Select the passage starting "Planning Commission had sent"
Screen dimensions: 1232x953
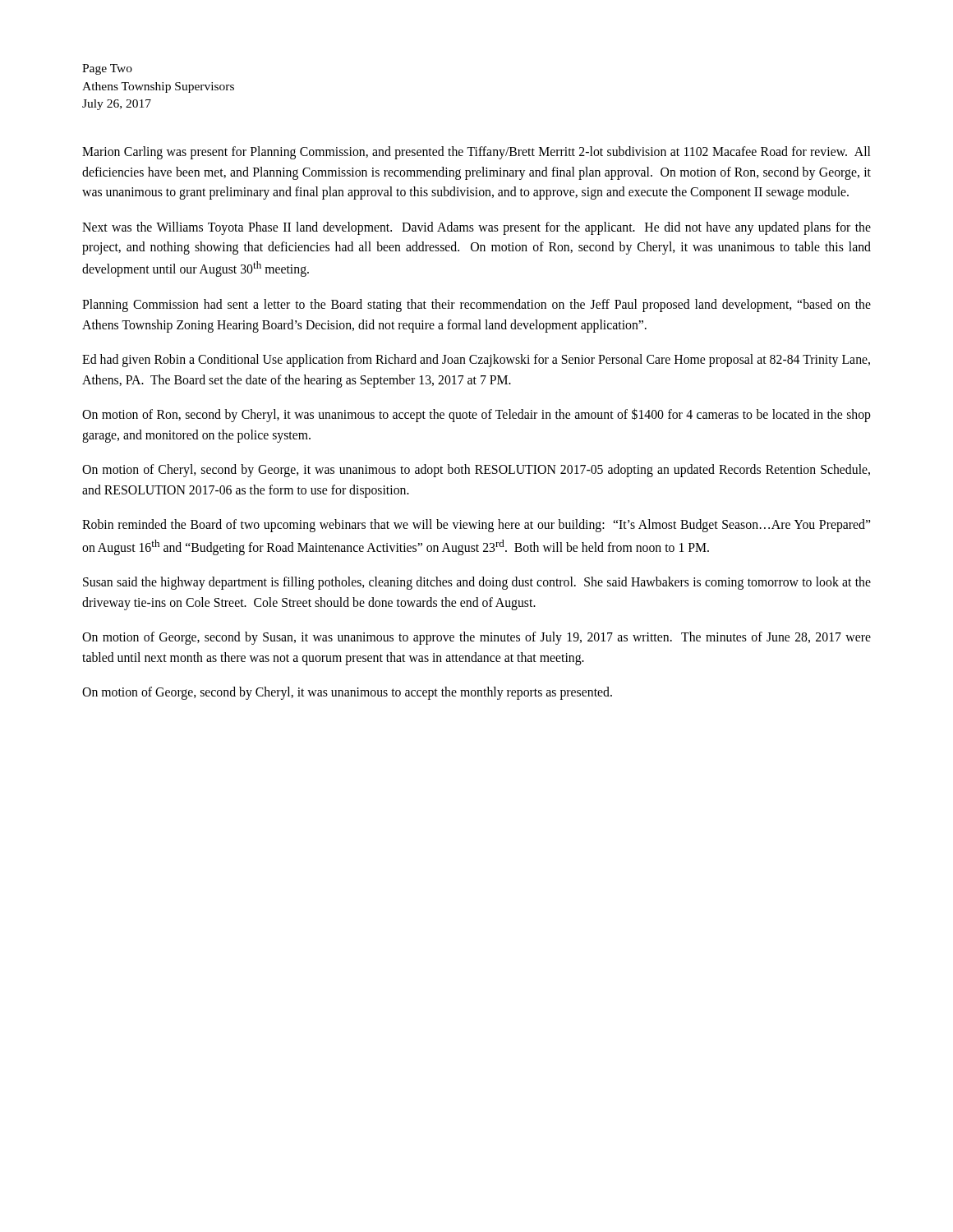(x=476, y=315)
